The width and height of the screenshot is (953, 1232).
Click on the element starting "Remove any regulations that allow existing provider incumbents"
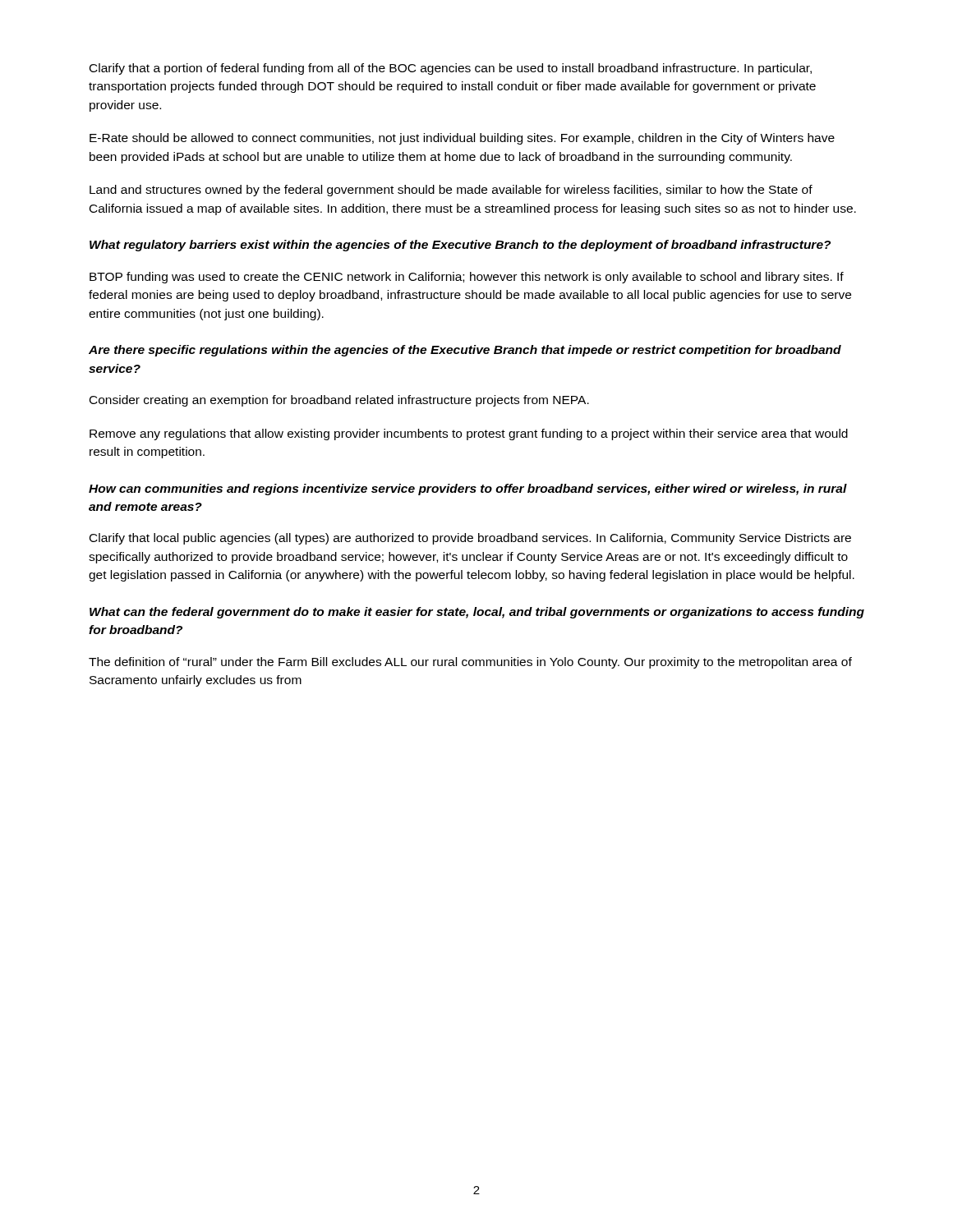tap(468, 442)
